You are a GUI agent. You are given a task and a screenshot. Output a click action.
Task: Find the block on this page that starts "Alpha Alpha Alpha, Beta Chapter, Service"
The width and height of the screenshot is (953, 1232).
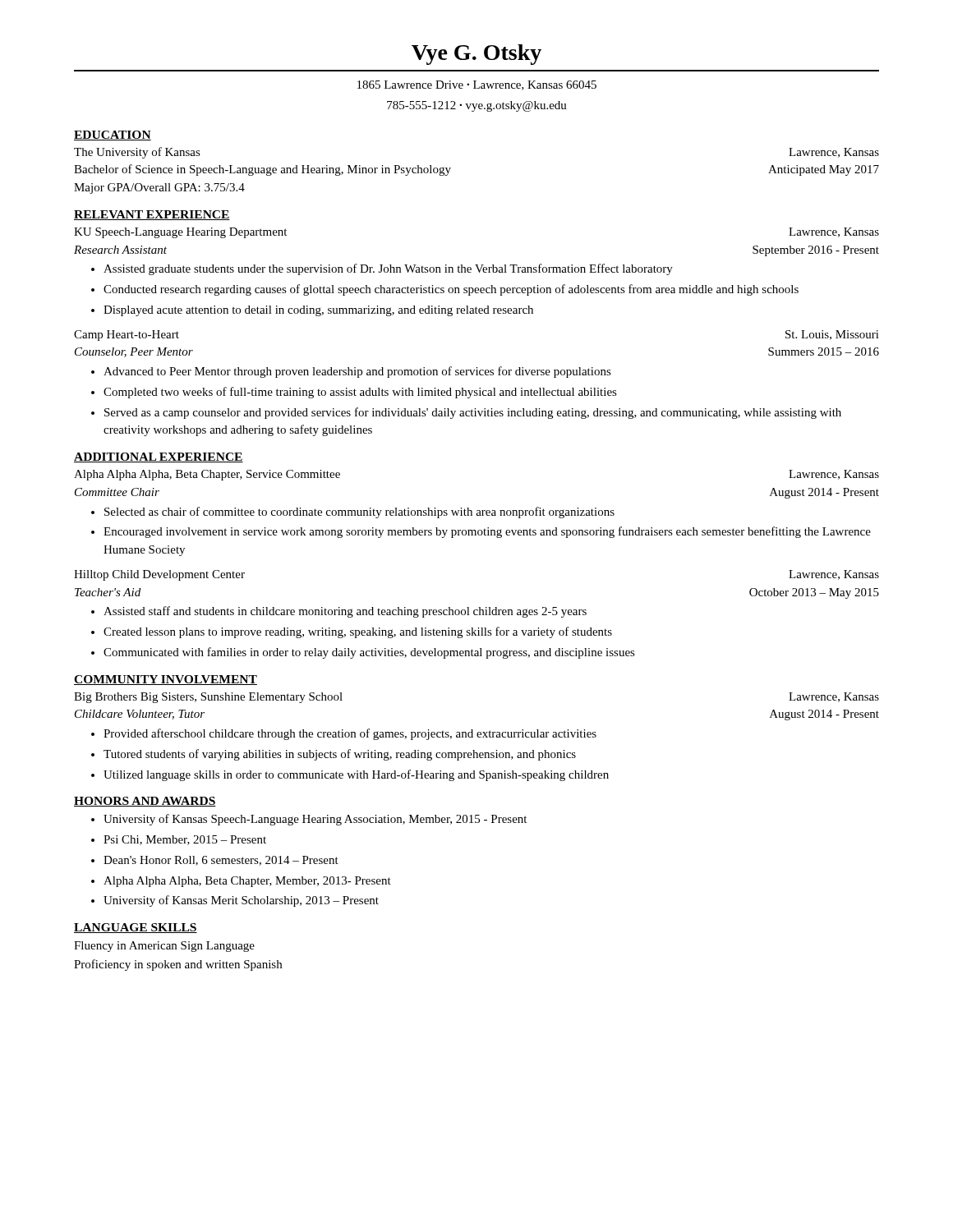[x=203, y=477]
